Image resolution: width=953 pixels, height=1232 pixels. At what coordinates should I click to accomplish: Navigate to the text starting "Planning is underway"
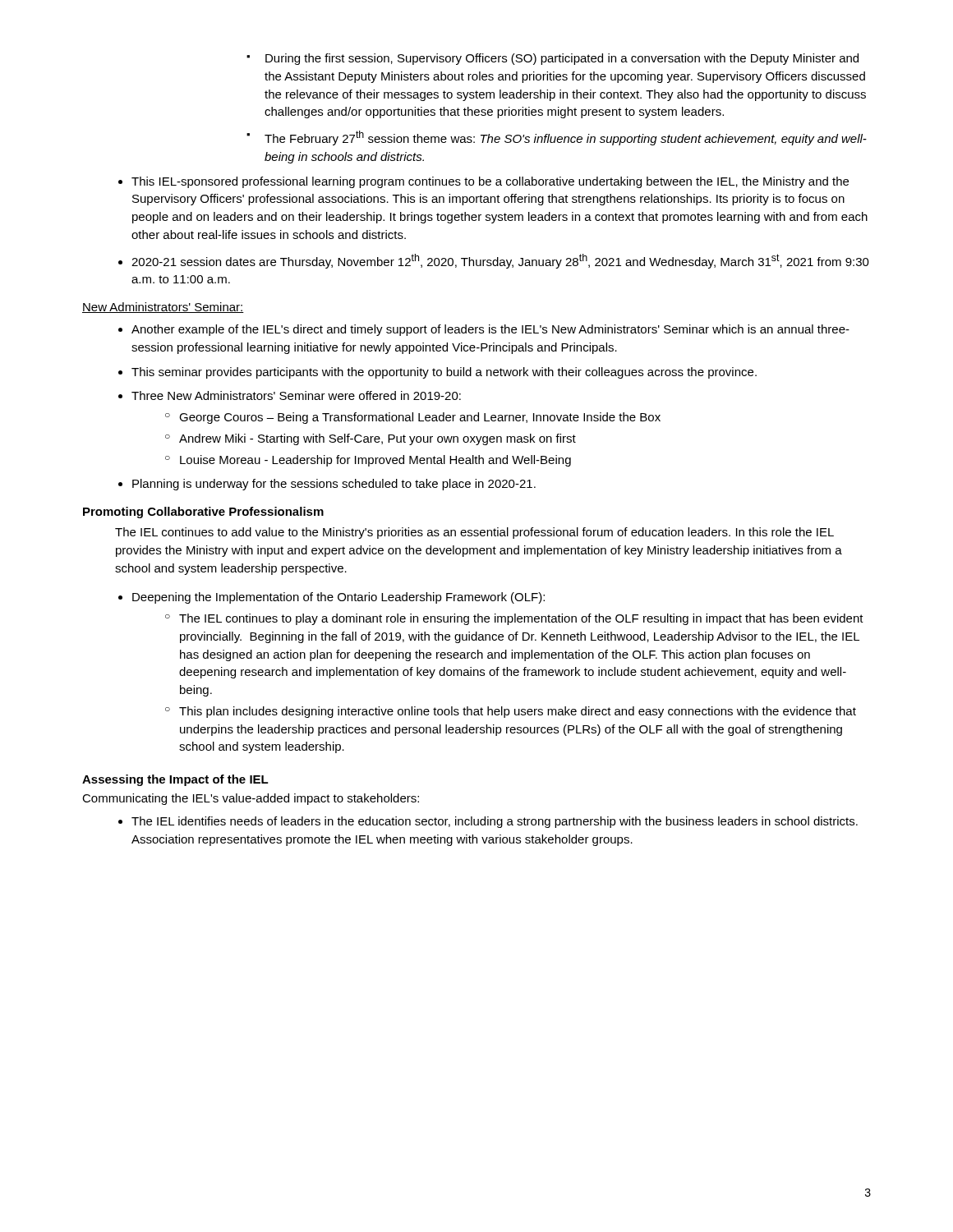pyautogui.click(x=501, y=484)
